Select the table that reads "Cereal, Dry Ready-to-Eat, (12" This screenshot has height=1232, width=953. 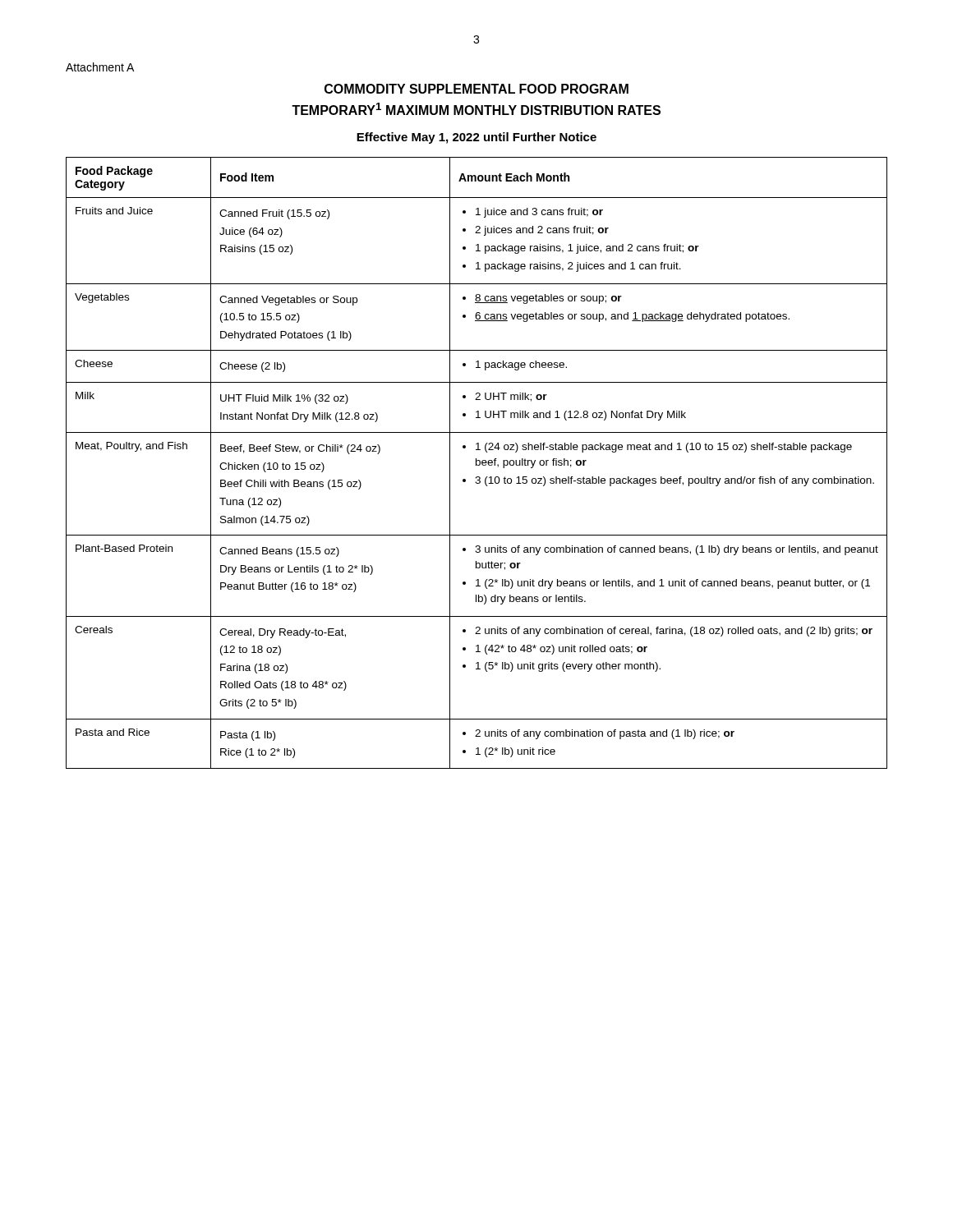tap(476, 463)
